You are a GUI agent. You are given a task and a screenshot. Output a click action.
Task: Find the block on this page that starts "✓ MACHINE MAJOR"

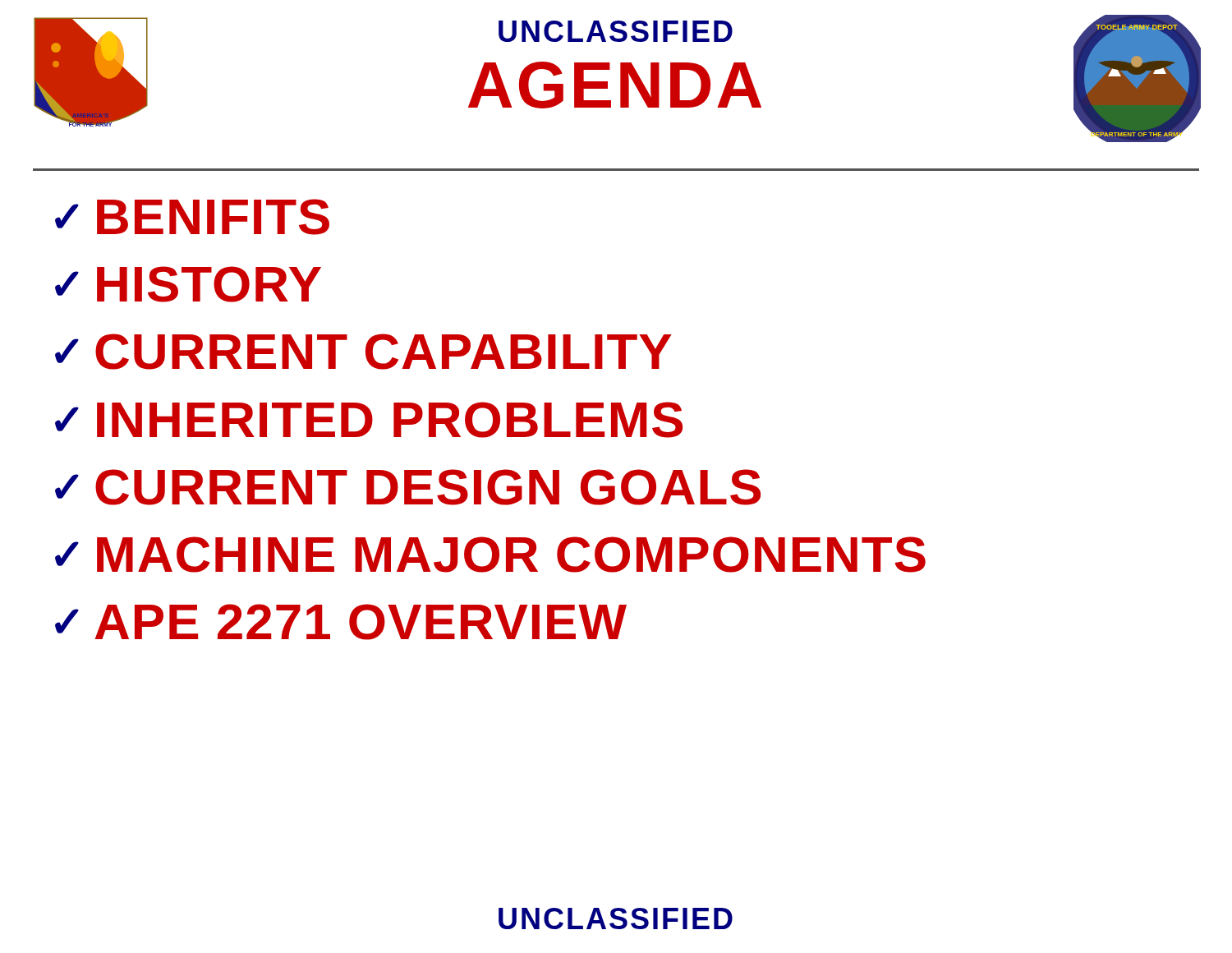coord(489,555)
